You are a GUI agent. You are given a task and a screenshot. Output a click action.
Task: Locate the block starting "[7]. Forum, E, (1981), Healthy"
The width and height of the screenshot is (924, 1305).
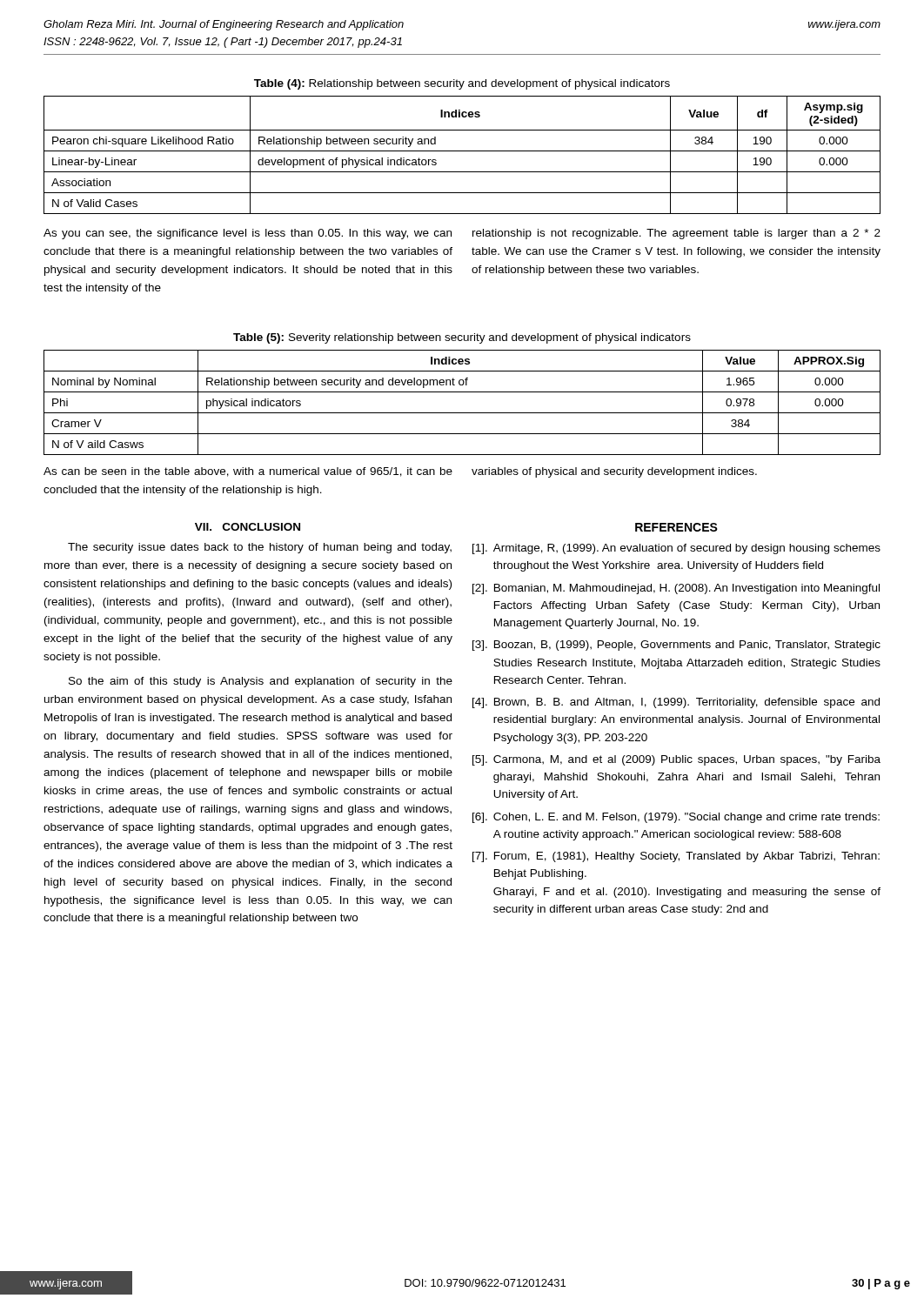[x=676, y=883]
